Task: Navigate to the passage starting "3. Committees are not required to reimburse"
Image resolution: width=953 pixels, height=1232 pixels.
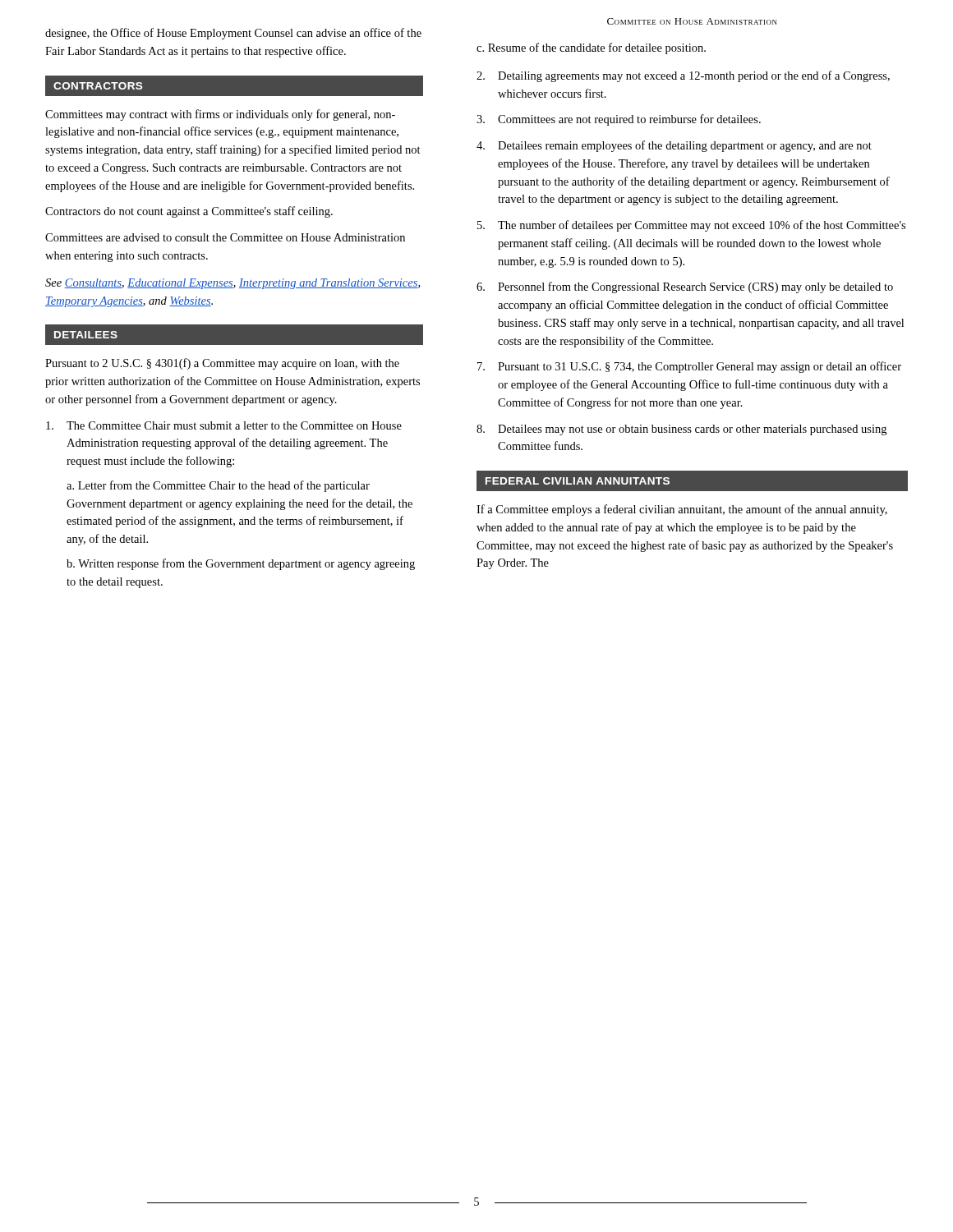Action: tap(692, 120)
